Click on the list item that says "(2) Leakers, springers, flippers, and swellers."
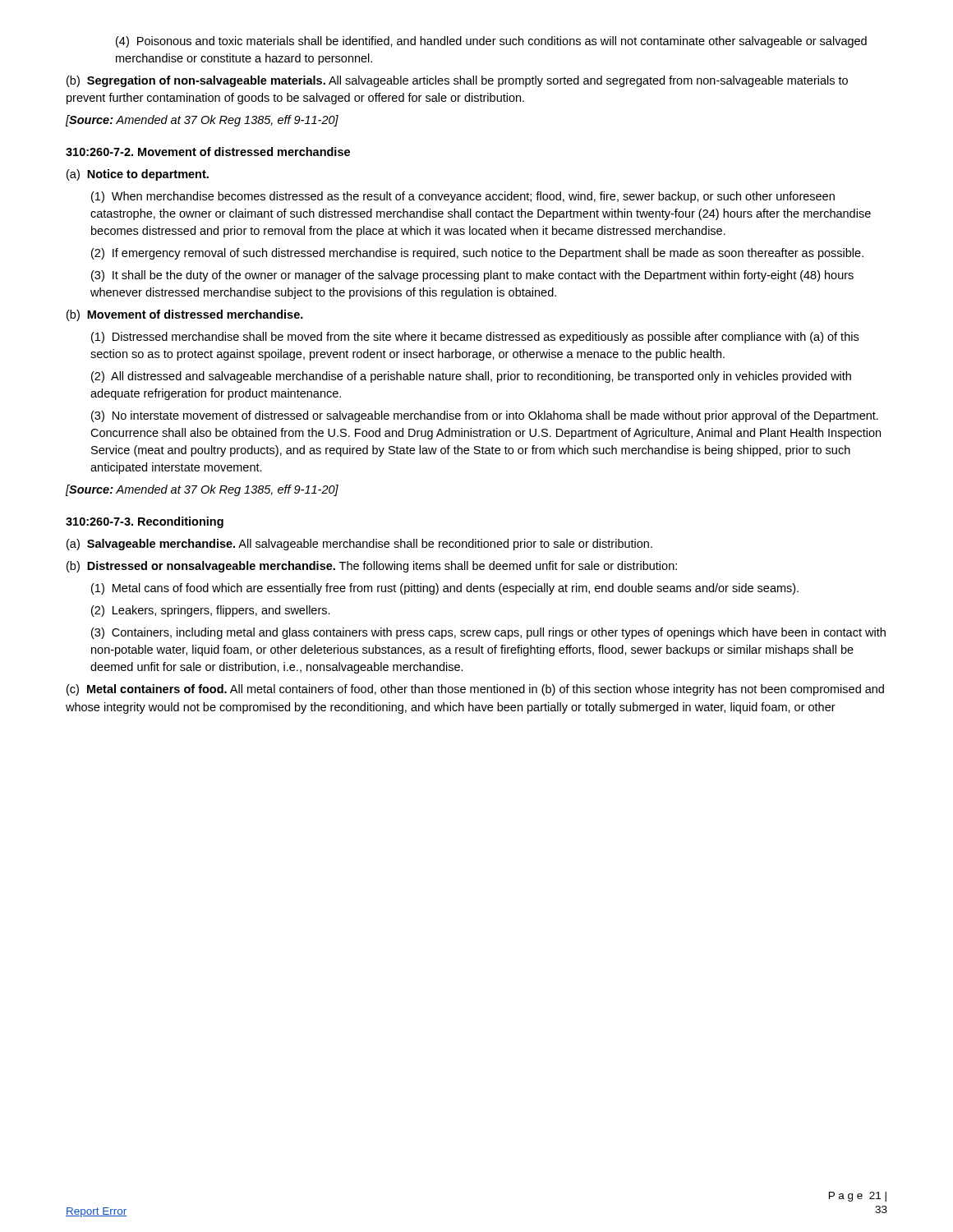This screenshot has width=953, height=1232. 211,611
